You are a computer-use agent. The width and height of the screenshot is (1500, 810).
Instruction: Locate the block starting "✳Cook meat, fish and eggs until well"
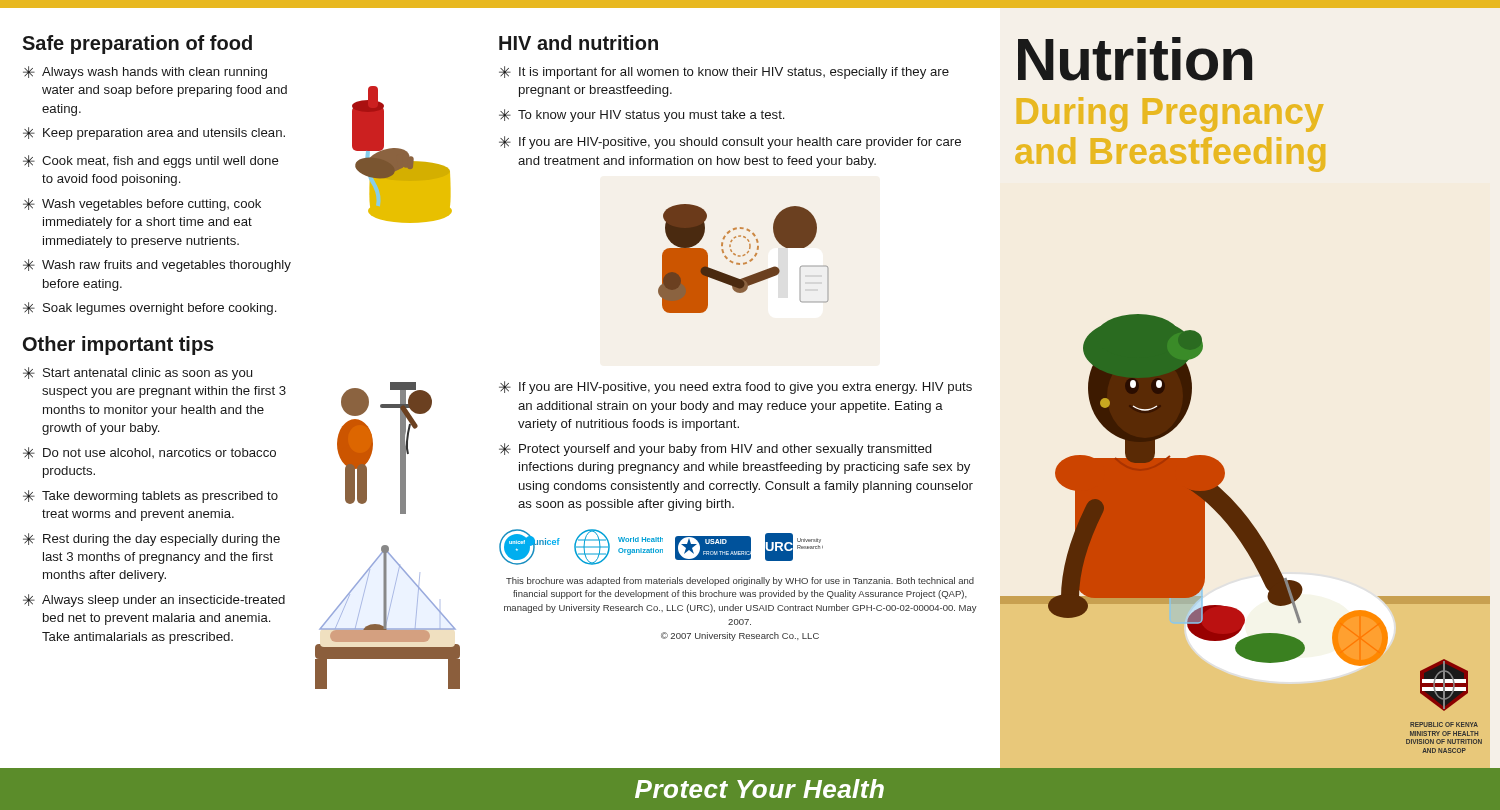coord(157,170)
